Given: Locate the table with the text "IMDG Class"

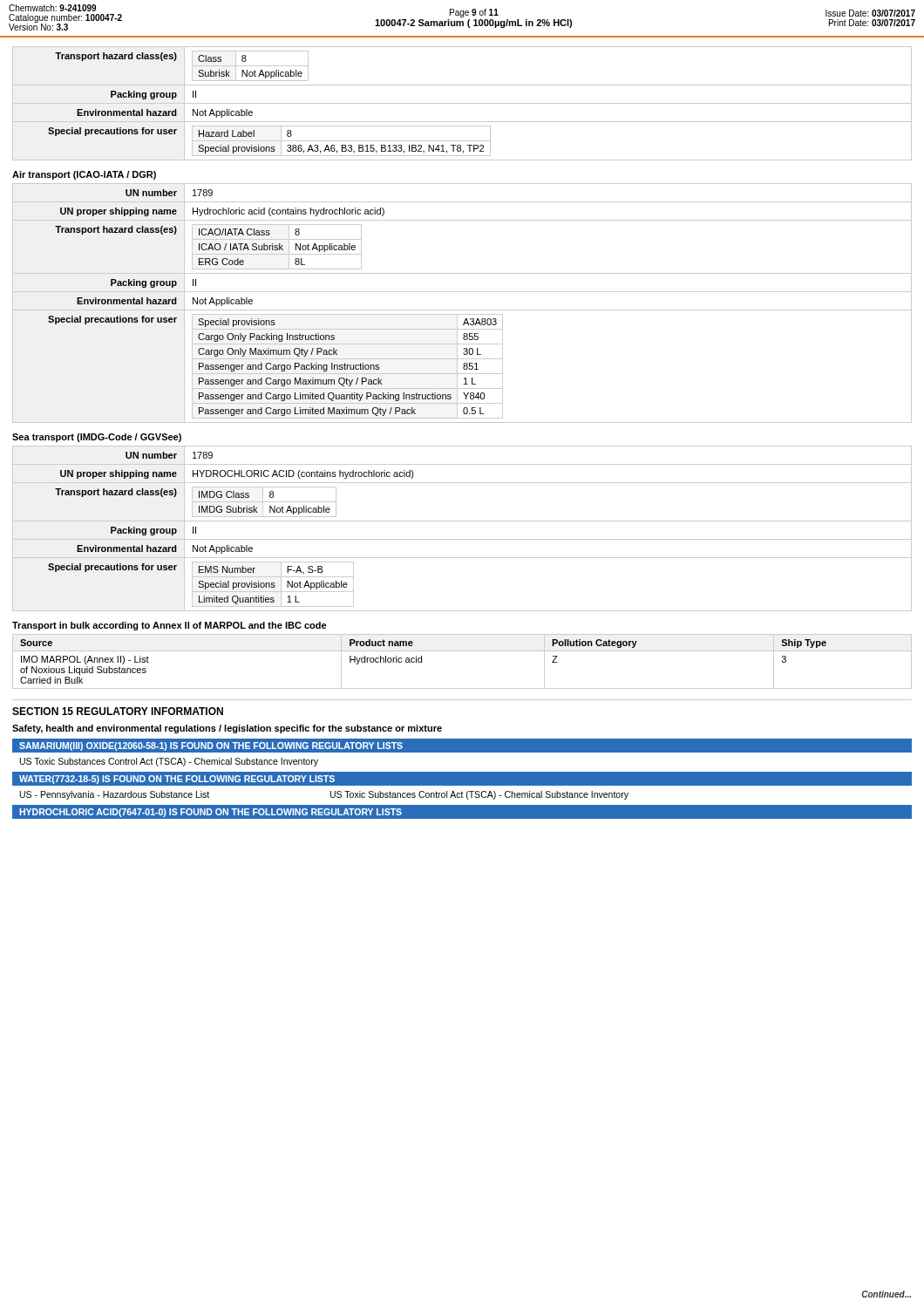Looking at the screenshot, I should (462, 528).
